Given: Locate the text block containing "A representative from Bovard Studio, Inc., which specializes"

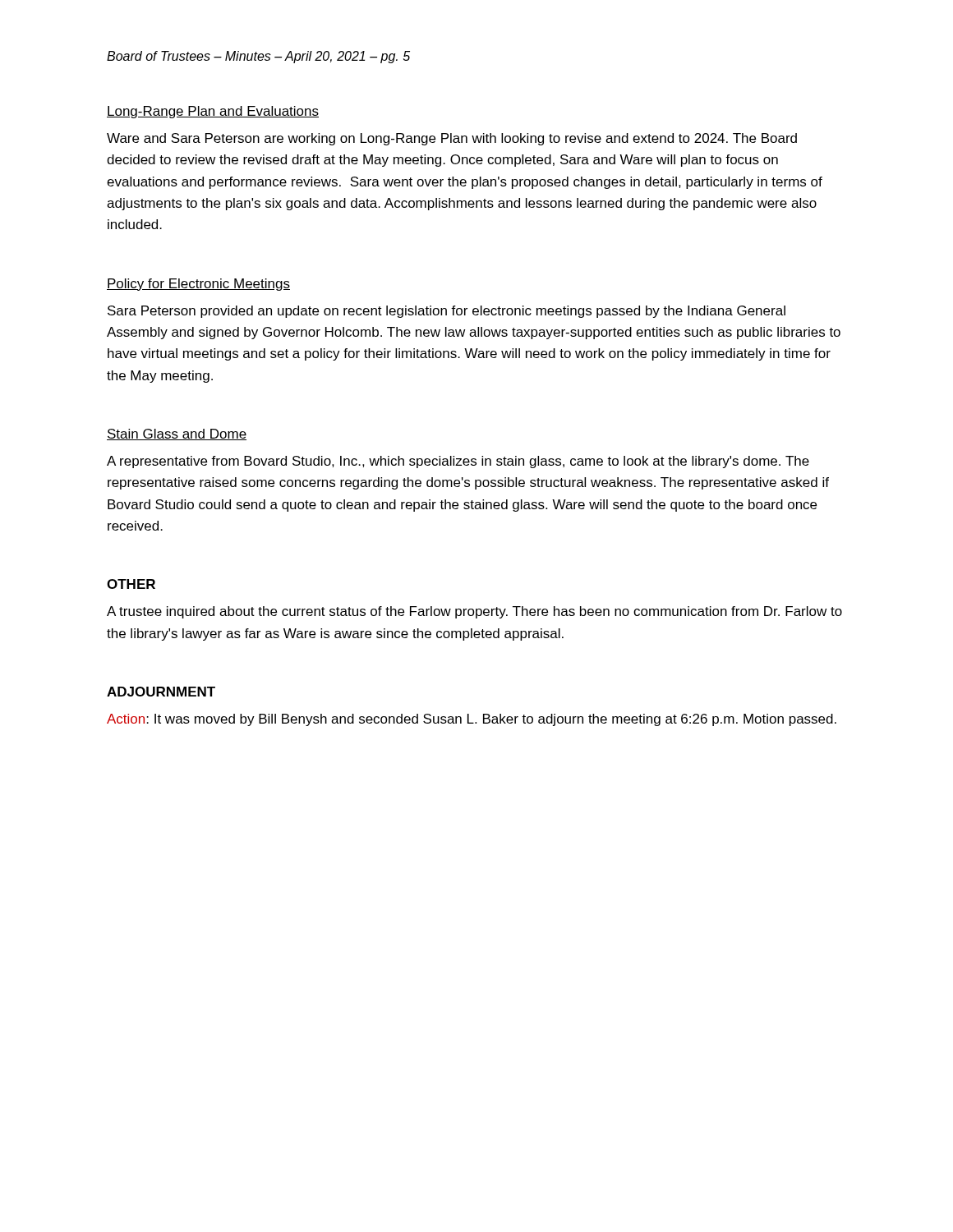Looking at the screenshot, I should [468, 494].
